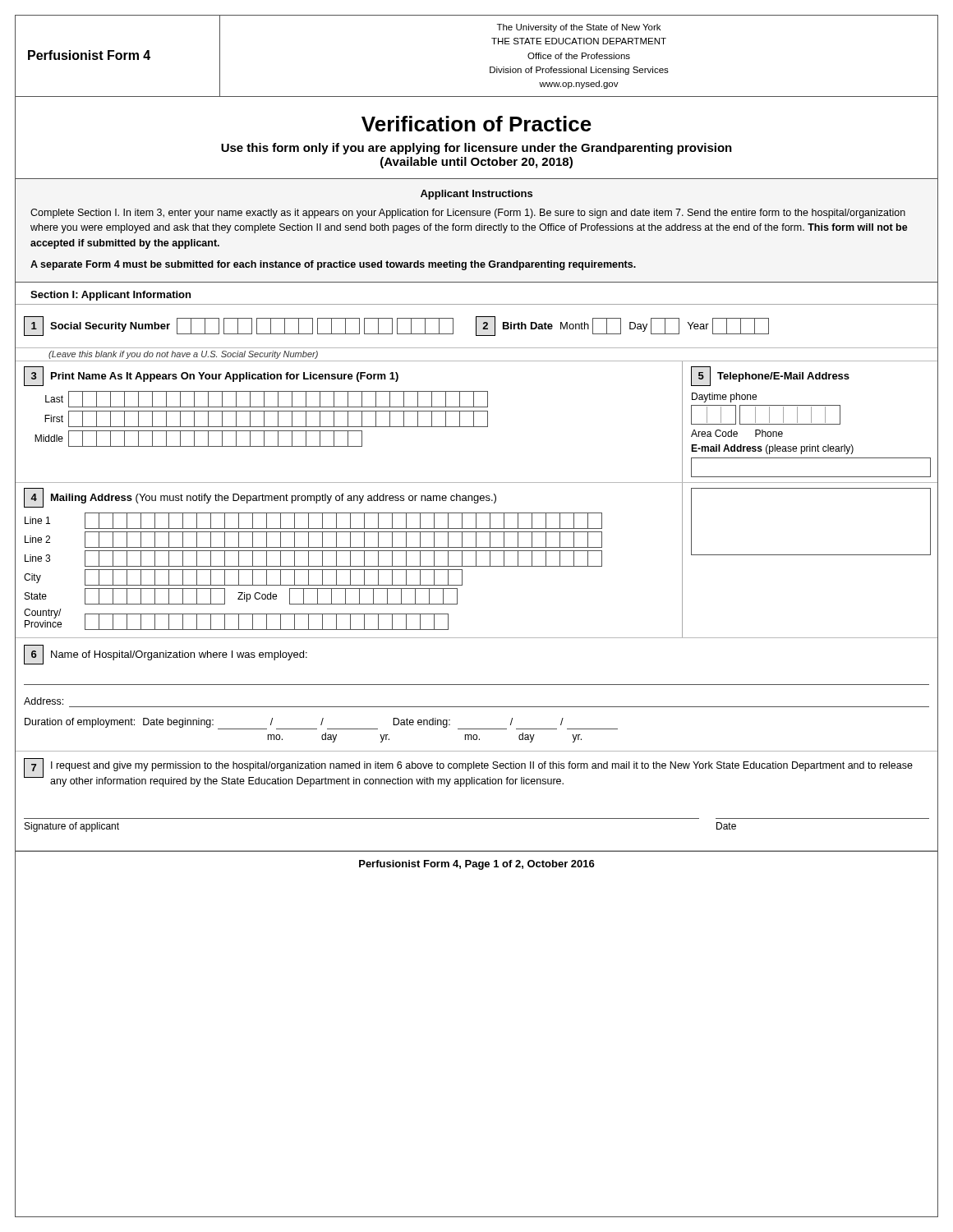
Task: Where is the passage that starts "4 Mailing Address (You must notify the"?
Action: click(349, 559)
